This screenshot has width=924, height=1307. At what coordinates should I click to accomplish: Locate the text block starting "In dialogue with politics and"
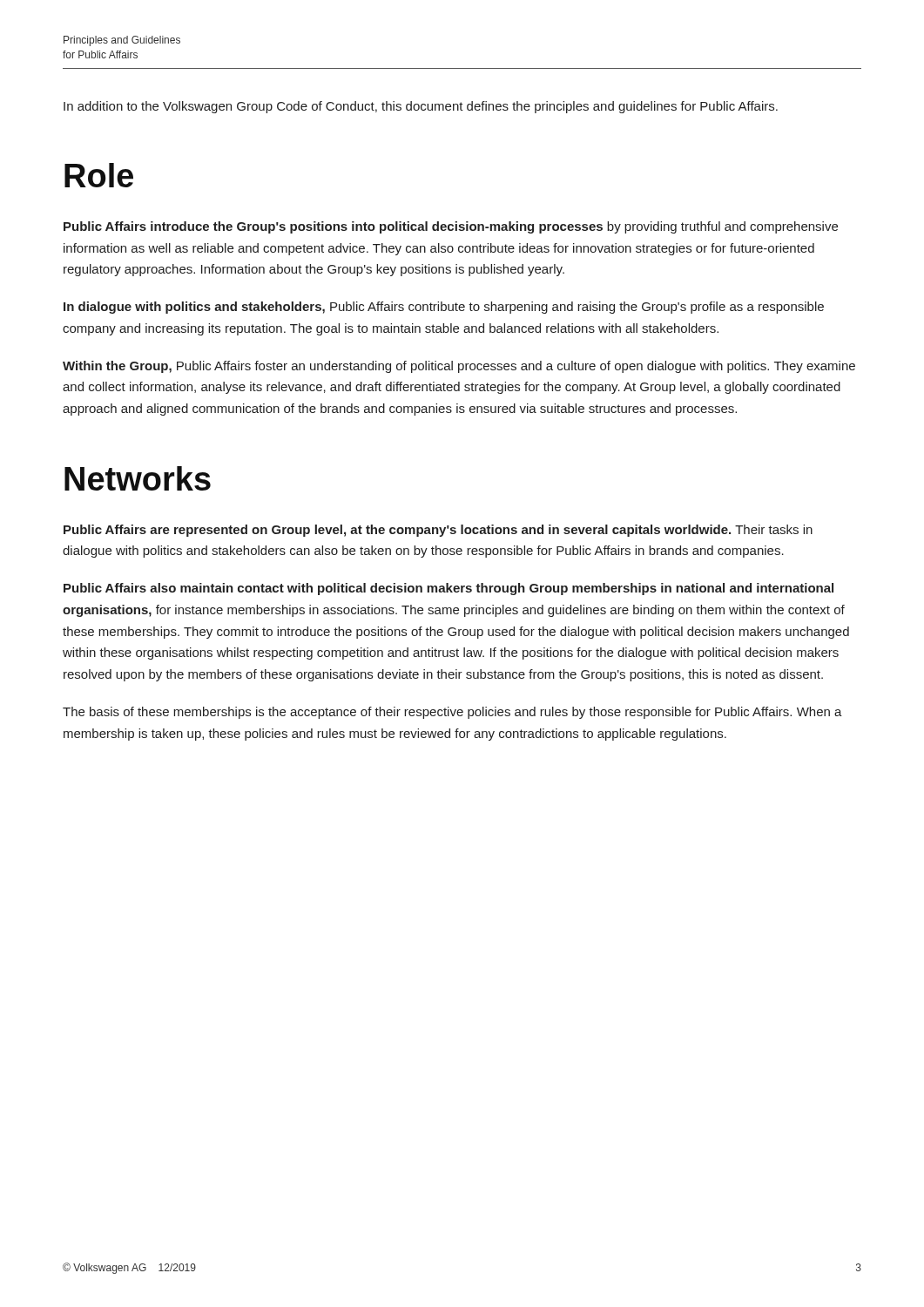click(x=444, y=317)
